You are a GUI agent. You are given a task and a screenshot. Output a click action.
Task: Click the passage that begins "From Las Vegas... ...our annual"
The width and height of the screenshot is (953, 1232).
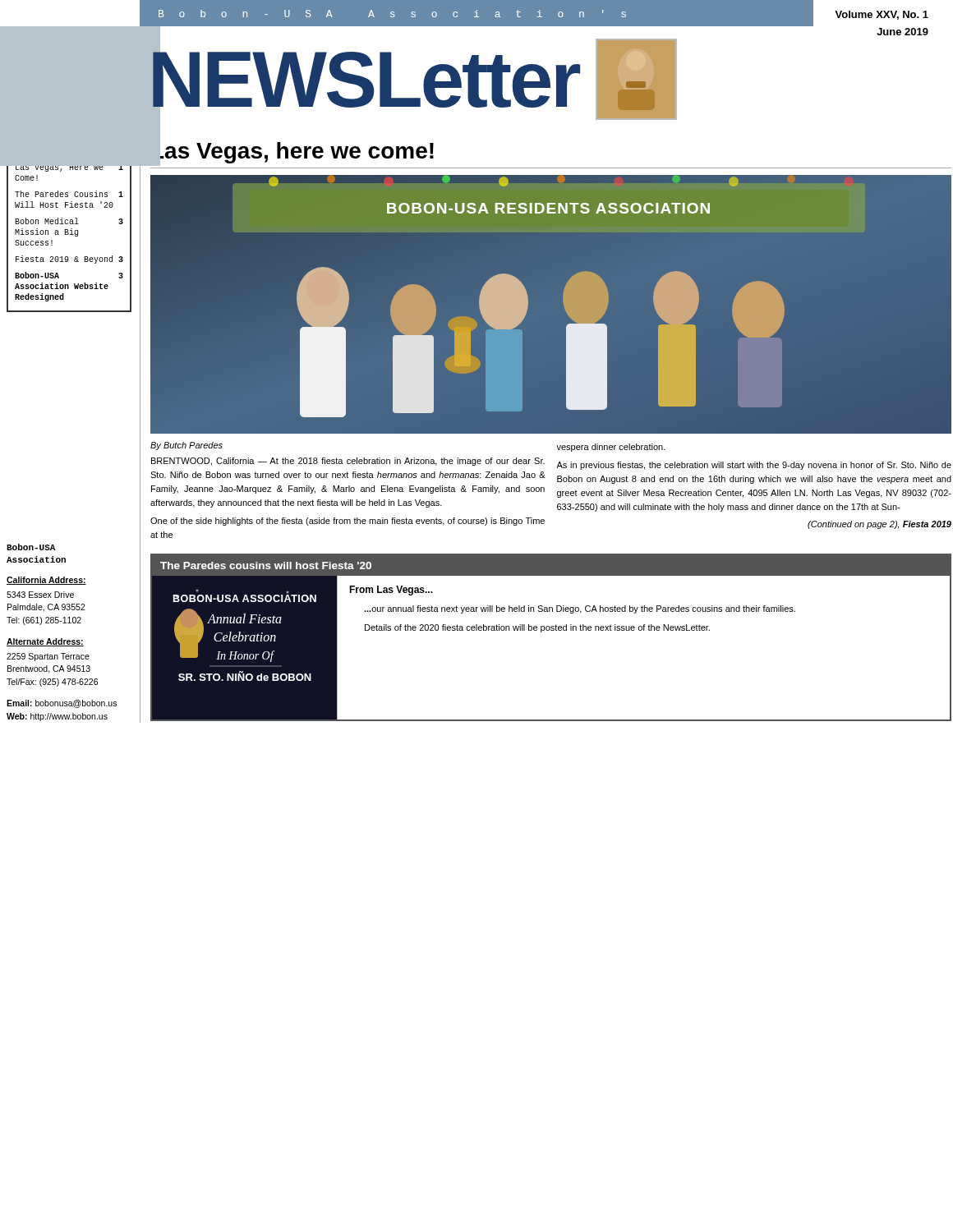[x=644, y=610]
